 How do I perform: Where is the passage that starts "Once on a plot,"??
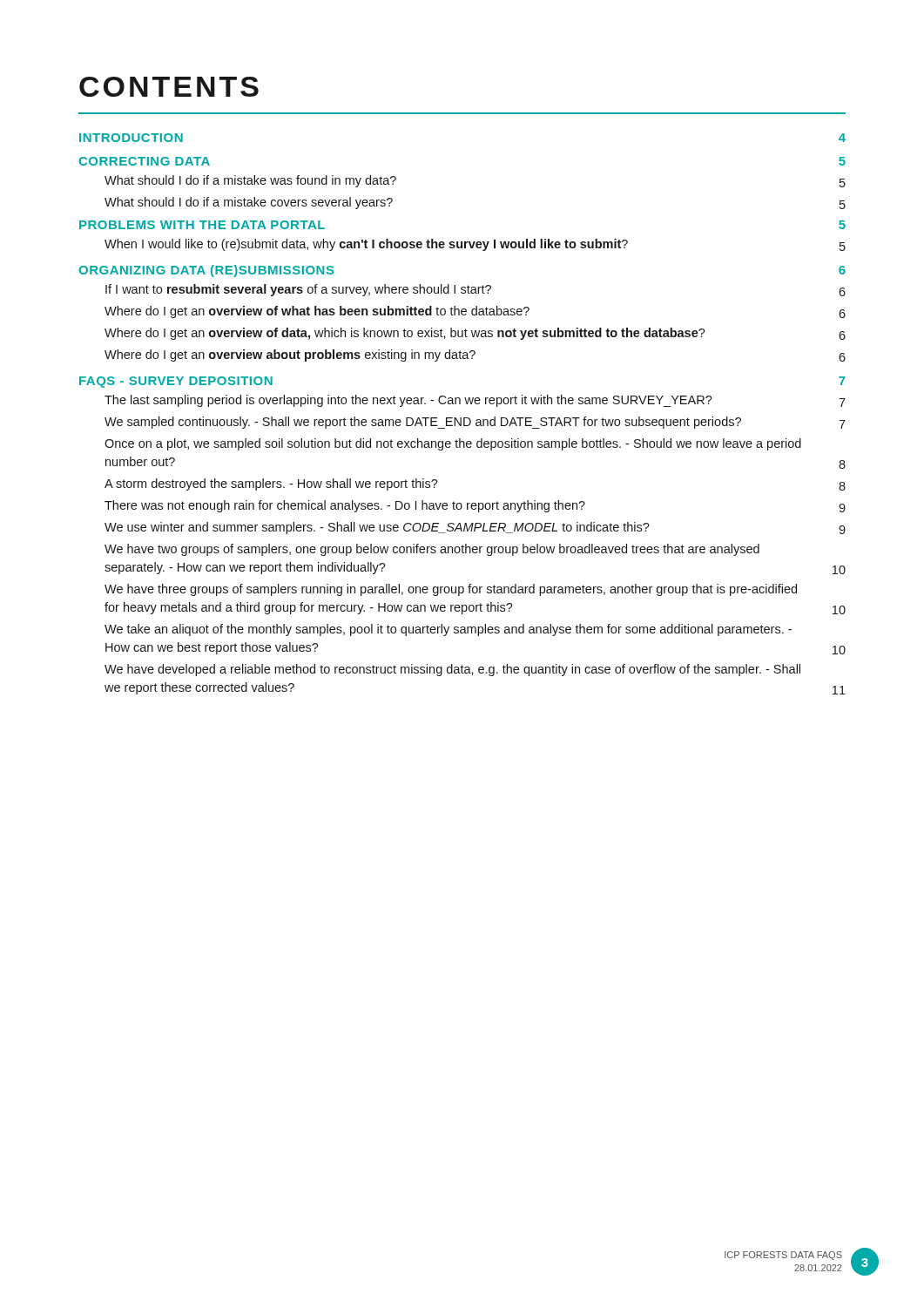475,453
